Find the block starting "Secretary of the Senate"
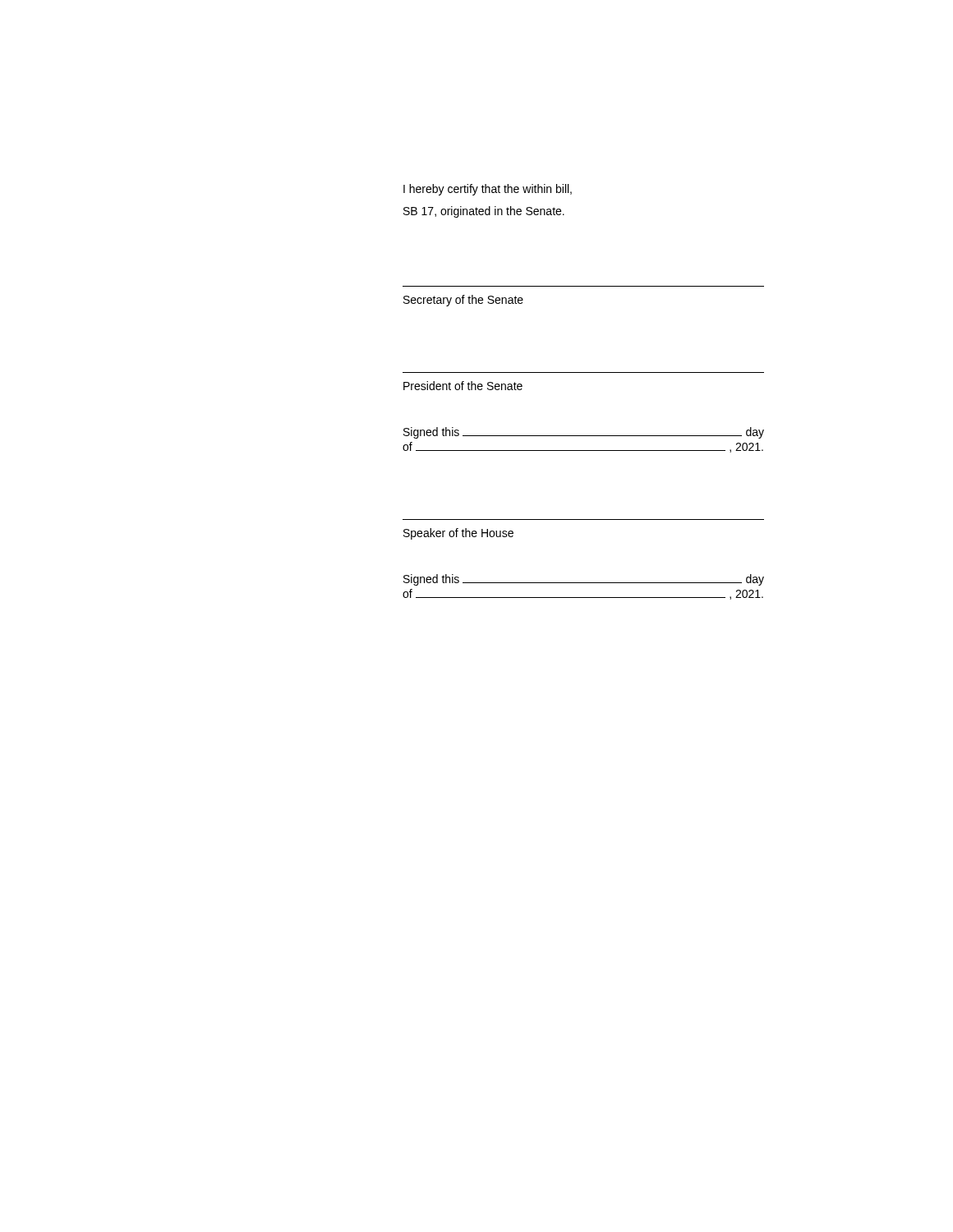This screenshot has height=1232, width=953. coord(463,300)
